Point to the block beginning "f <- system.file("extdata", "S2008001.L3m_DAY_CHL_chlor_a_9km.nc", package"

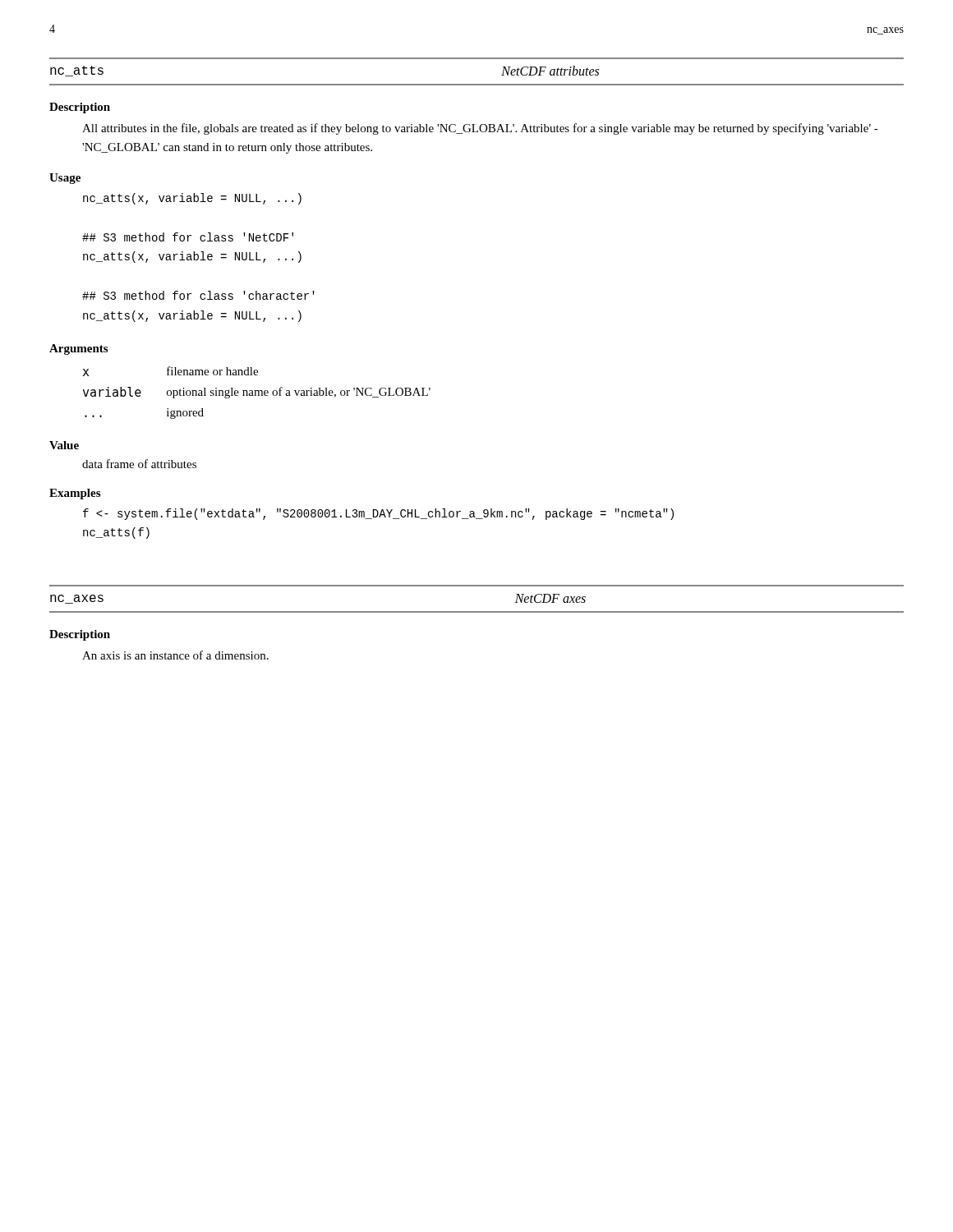click(379, 524)
